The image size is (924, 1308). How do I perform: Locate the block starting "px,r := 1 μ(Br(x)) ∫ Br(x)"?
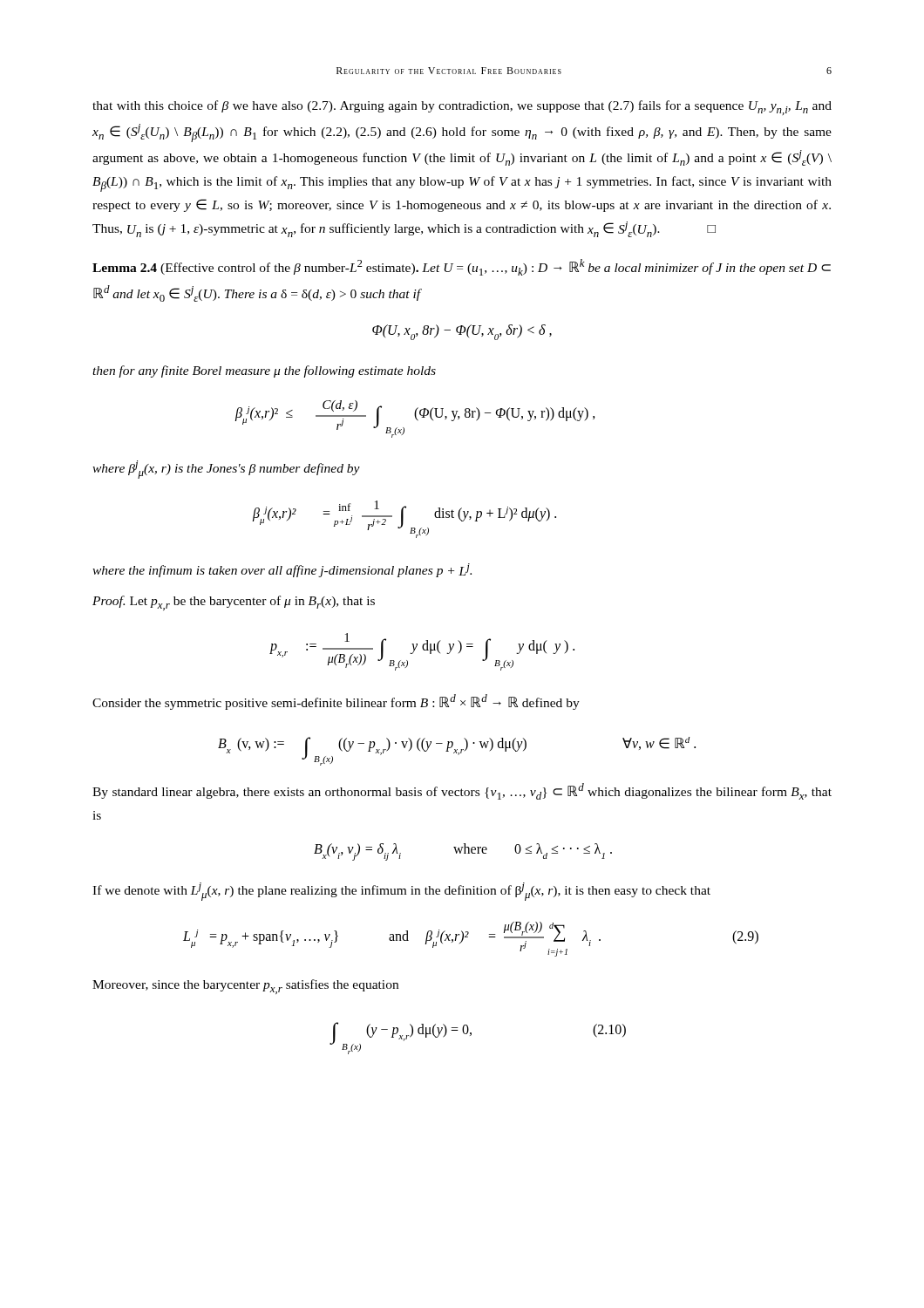462,652
